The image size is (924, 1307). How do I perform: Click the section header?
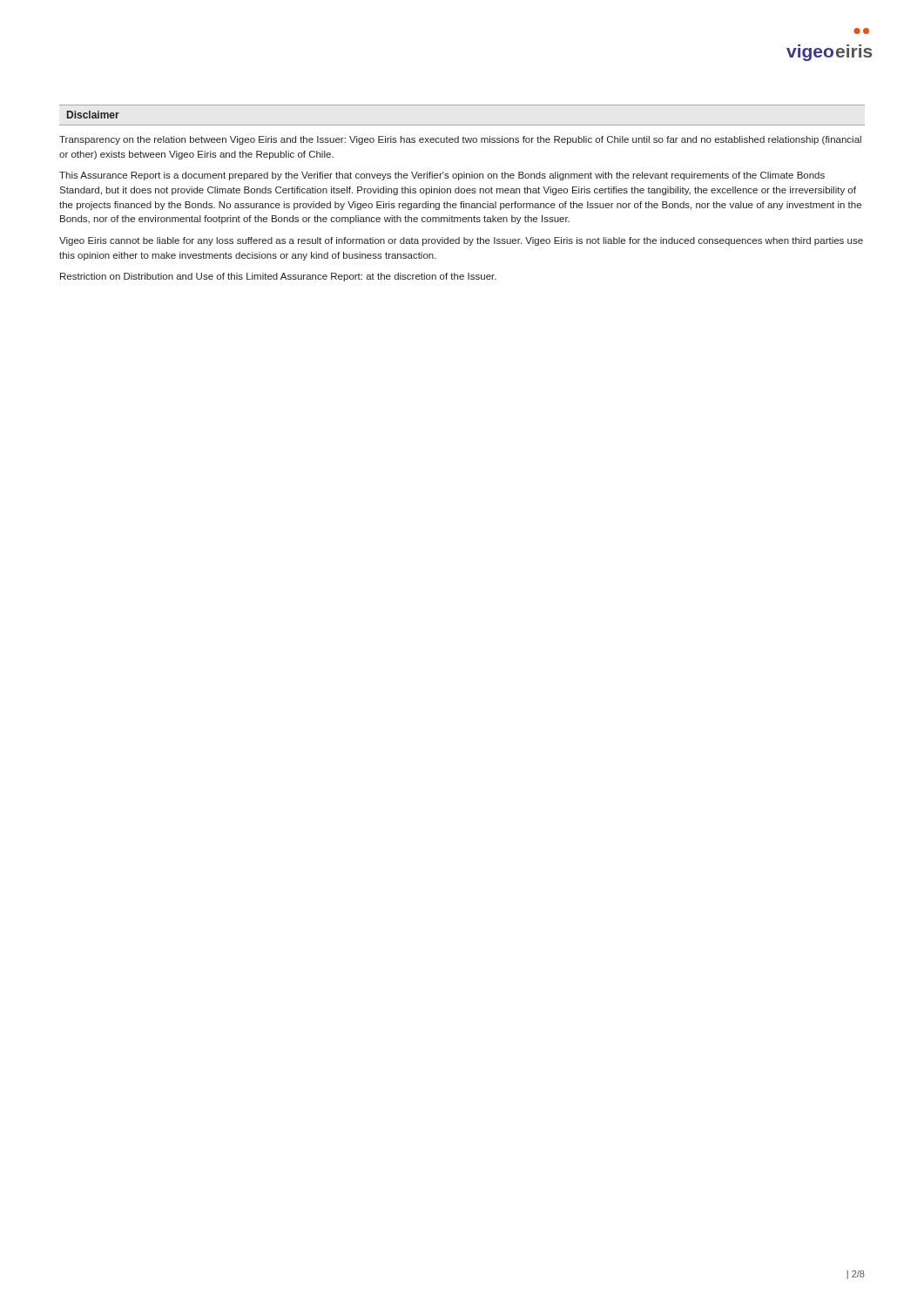pos(93,115)
